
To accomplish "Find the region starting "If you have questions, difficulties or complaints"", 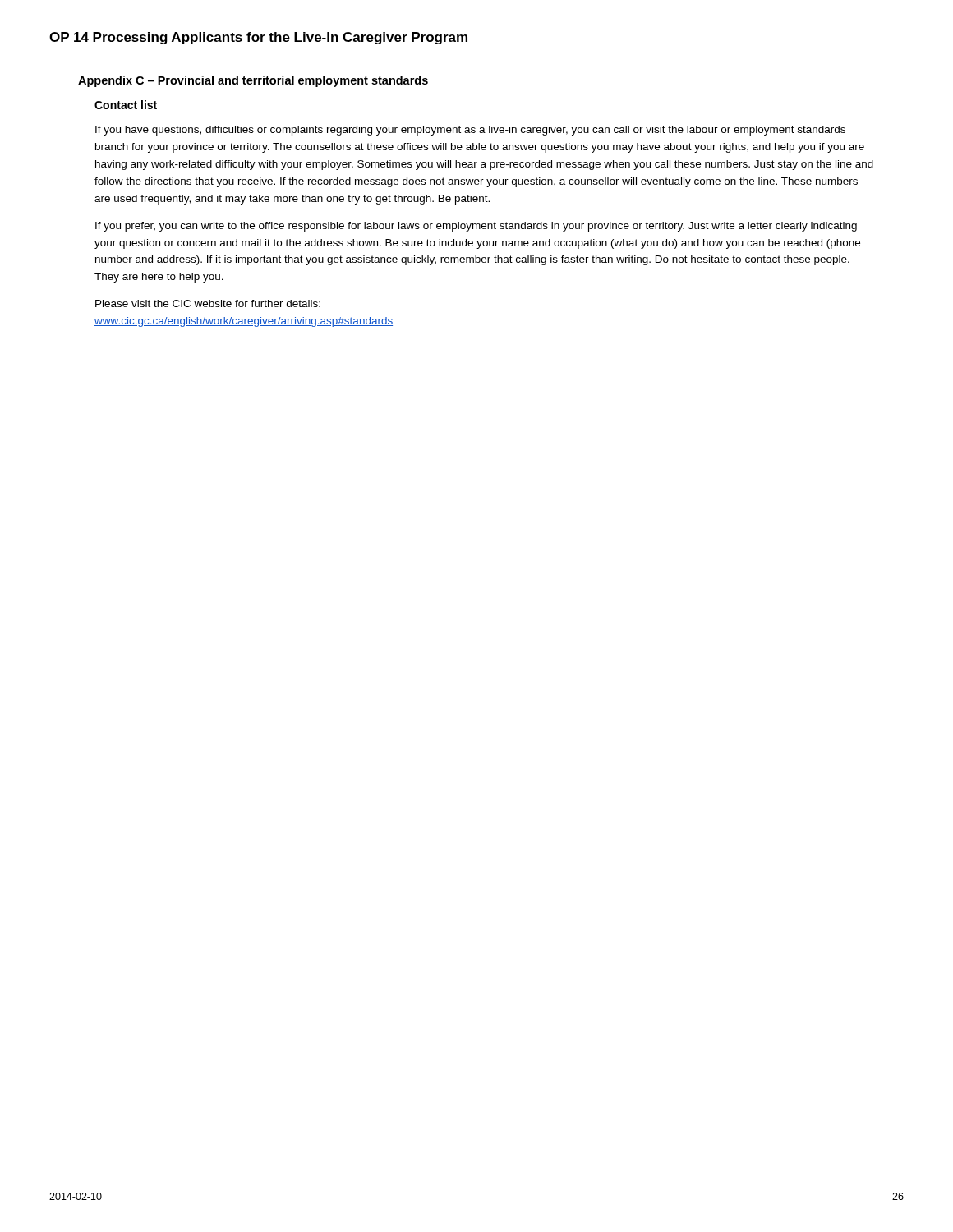I will 484,164.
